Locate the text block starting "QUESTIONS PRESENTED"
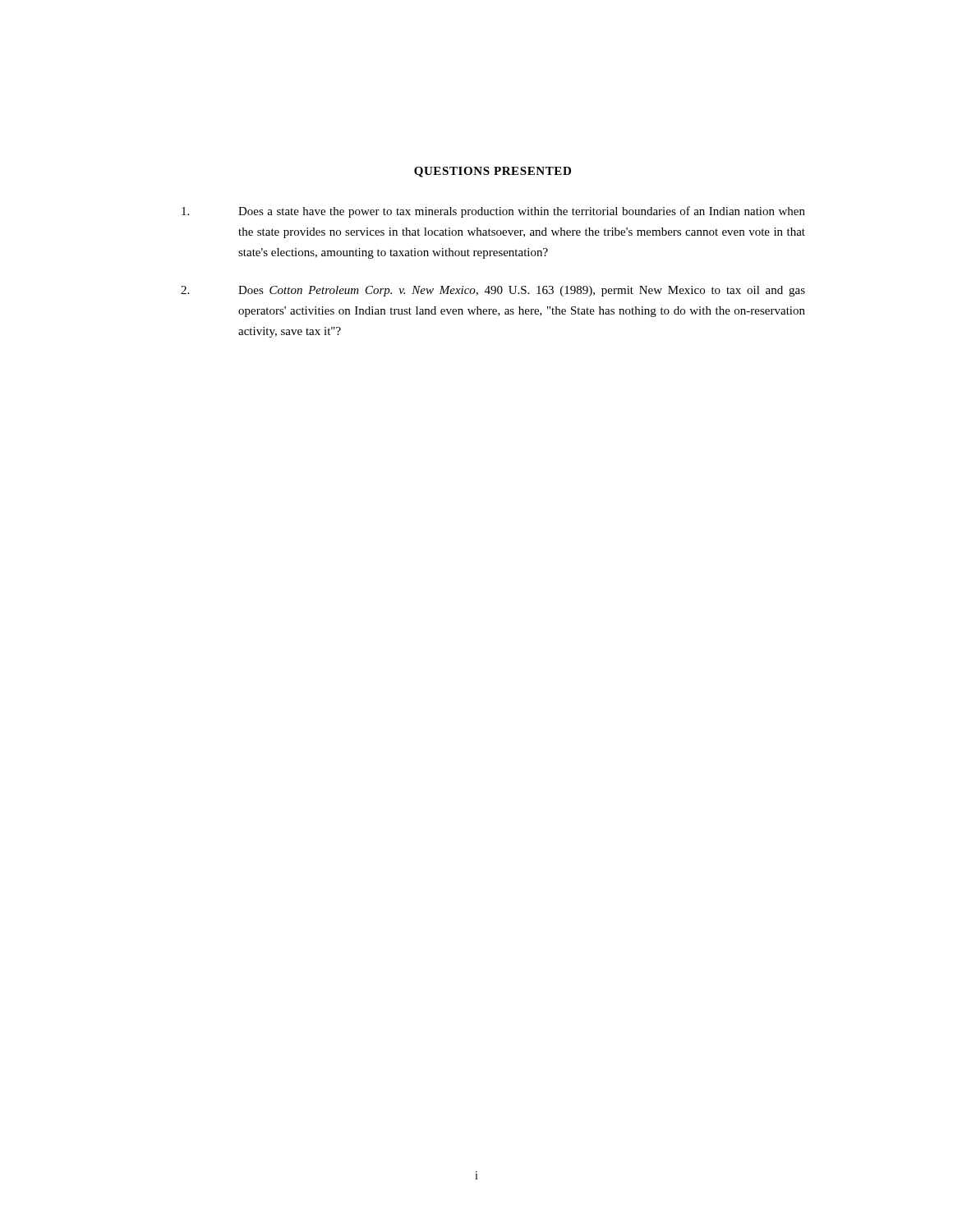 click(x=493, y=171)
